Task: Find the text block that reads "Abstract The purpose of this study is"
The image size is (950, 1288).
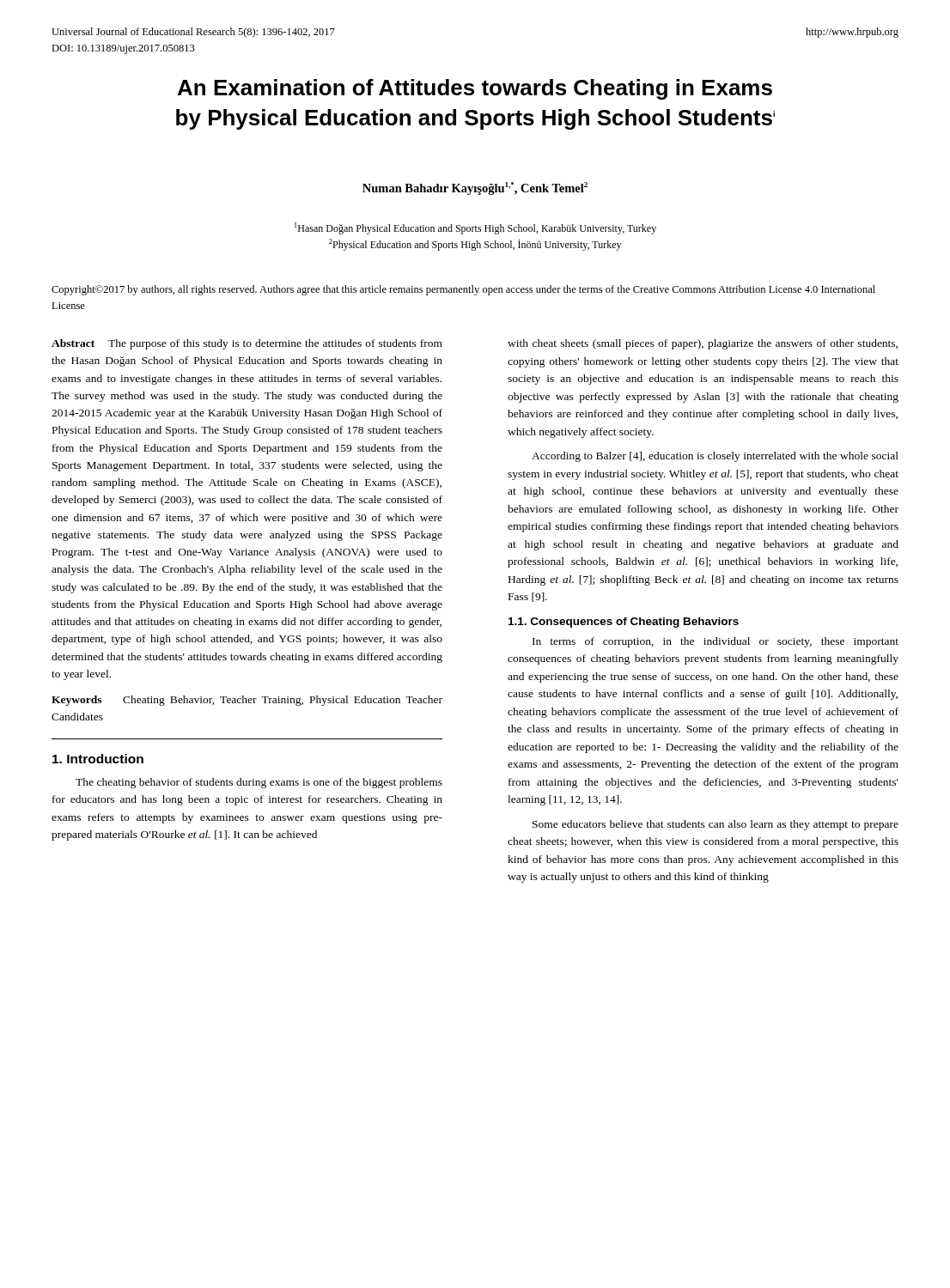Action: [x=247, y=509]
